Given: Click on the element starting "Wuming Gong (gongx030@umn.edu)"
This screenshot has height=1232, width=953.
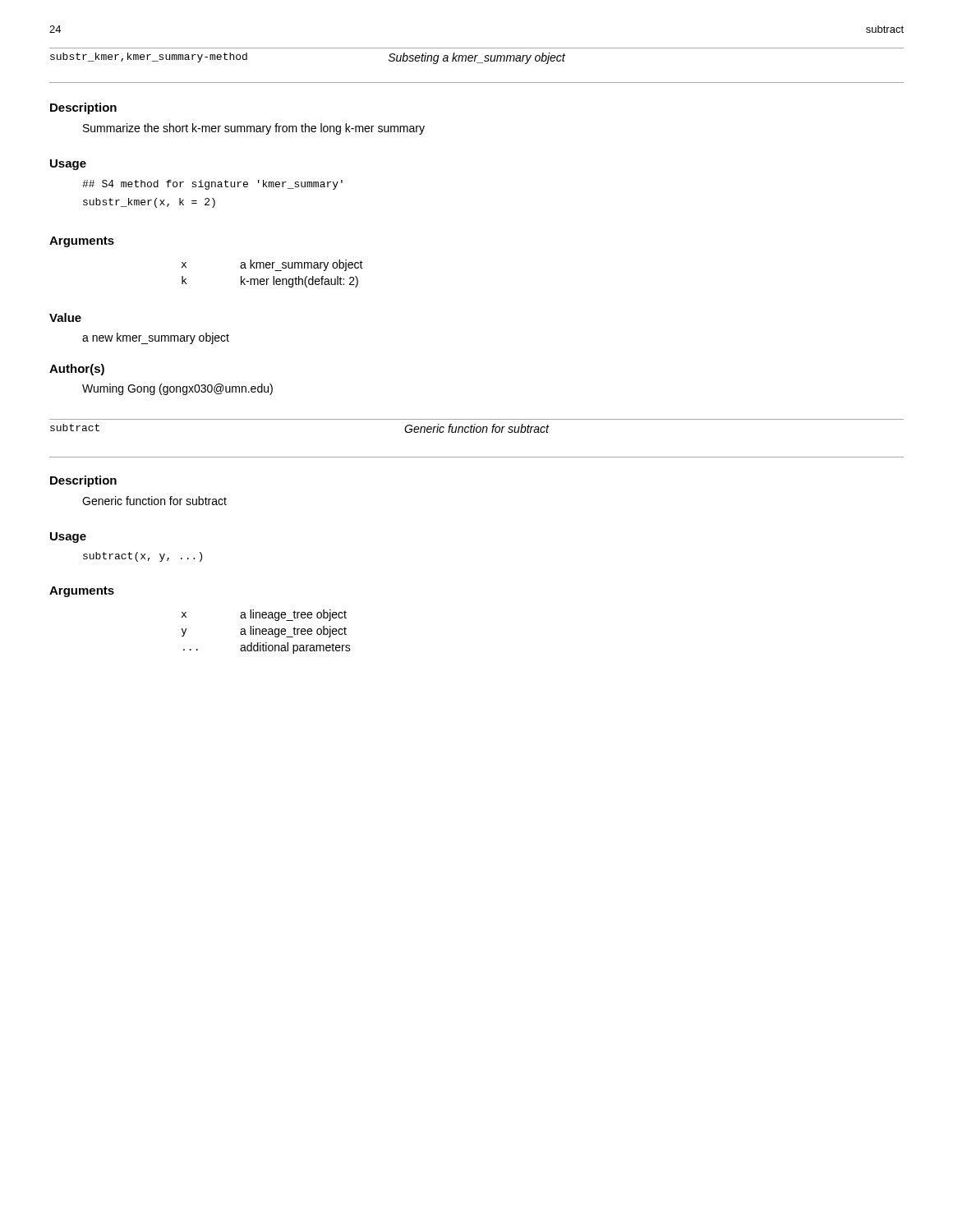Looking at the screenshot, I should [178, 389].
